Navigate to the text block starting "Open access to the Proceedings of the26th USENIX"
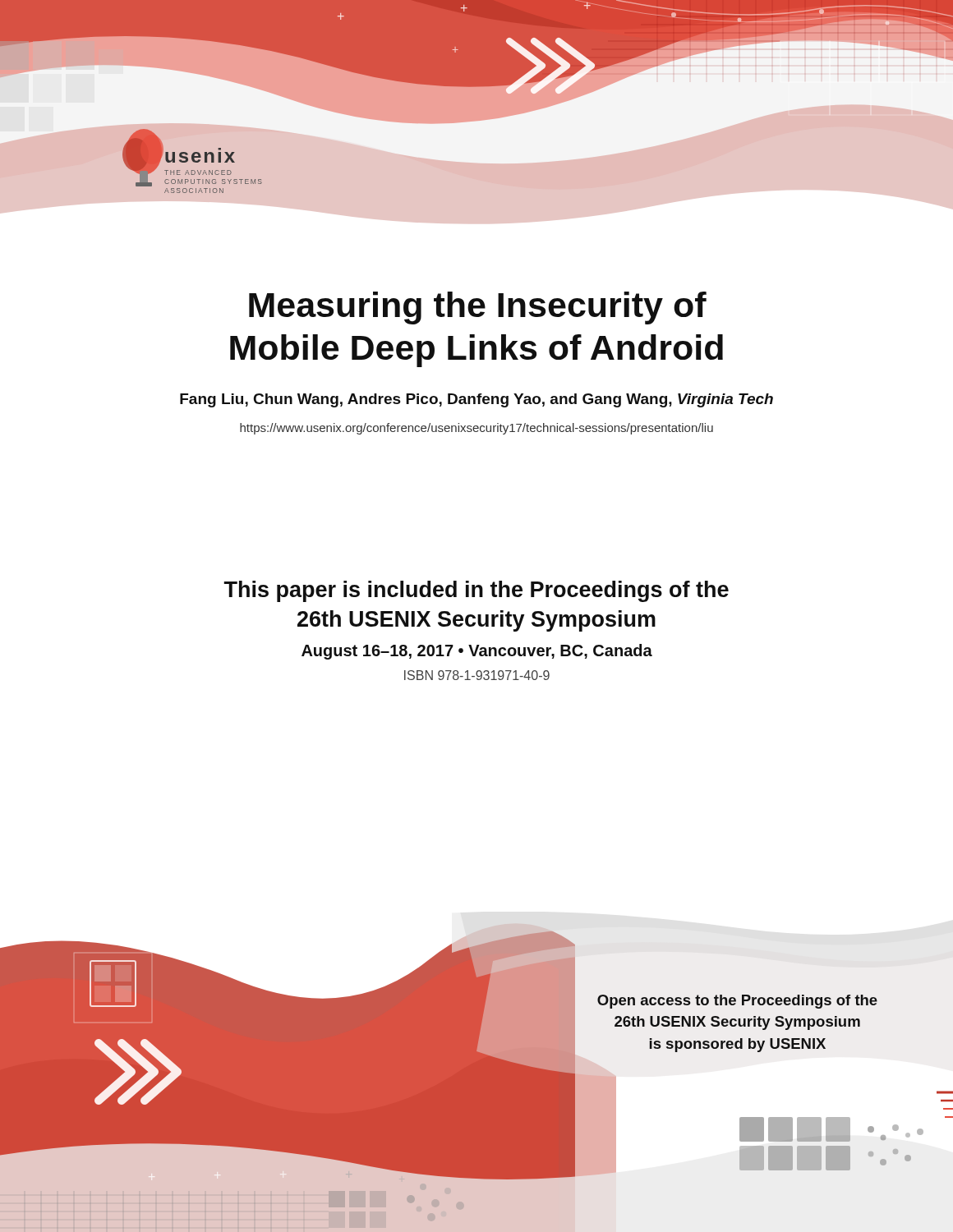 click(x=737, y=1022)
